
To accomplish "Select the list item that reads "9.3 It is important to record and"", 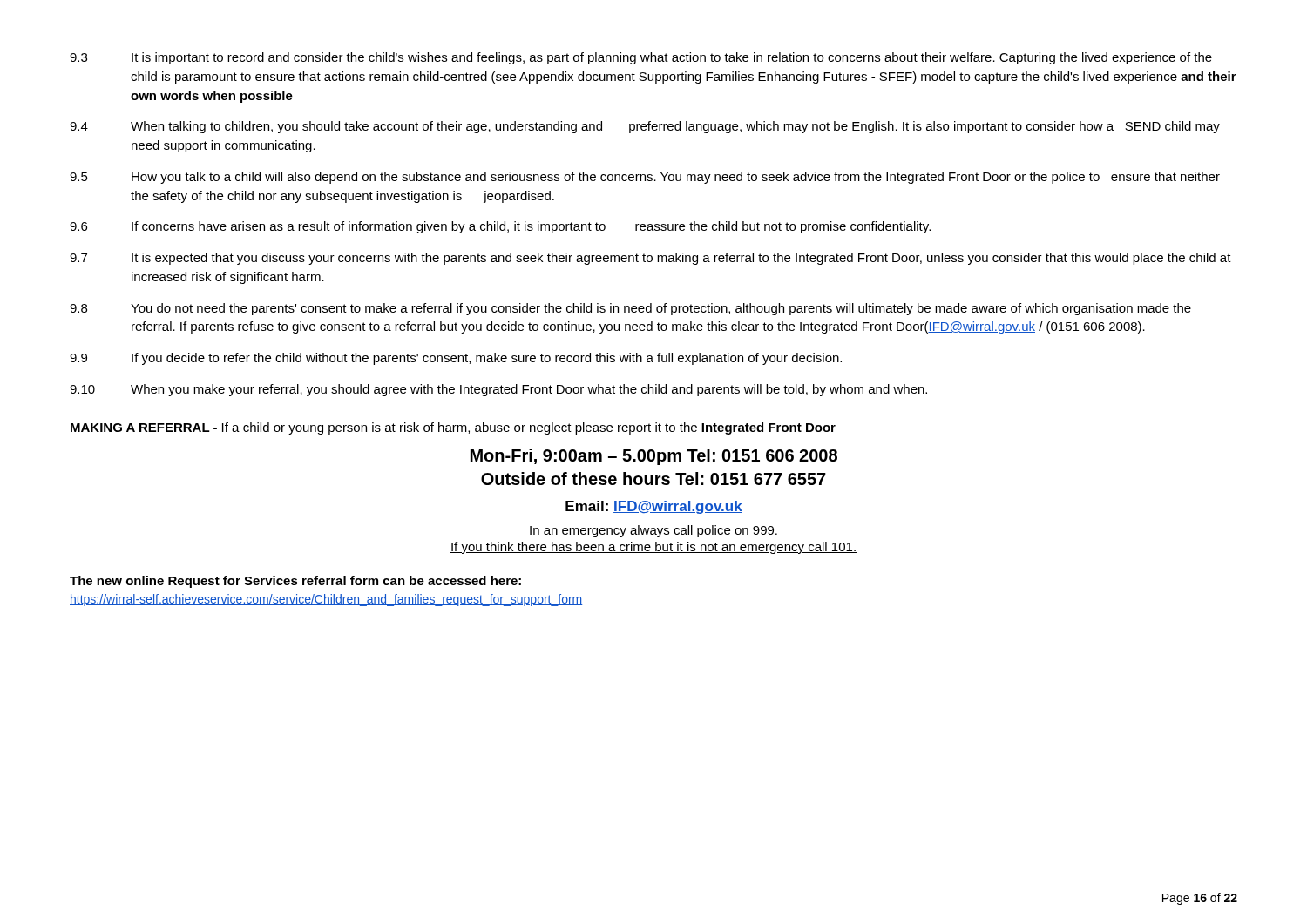I will tap(654, 76).
